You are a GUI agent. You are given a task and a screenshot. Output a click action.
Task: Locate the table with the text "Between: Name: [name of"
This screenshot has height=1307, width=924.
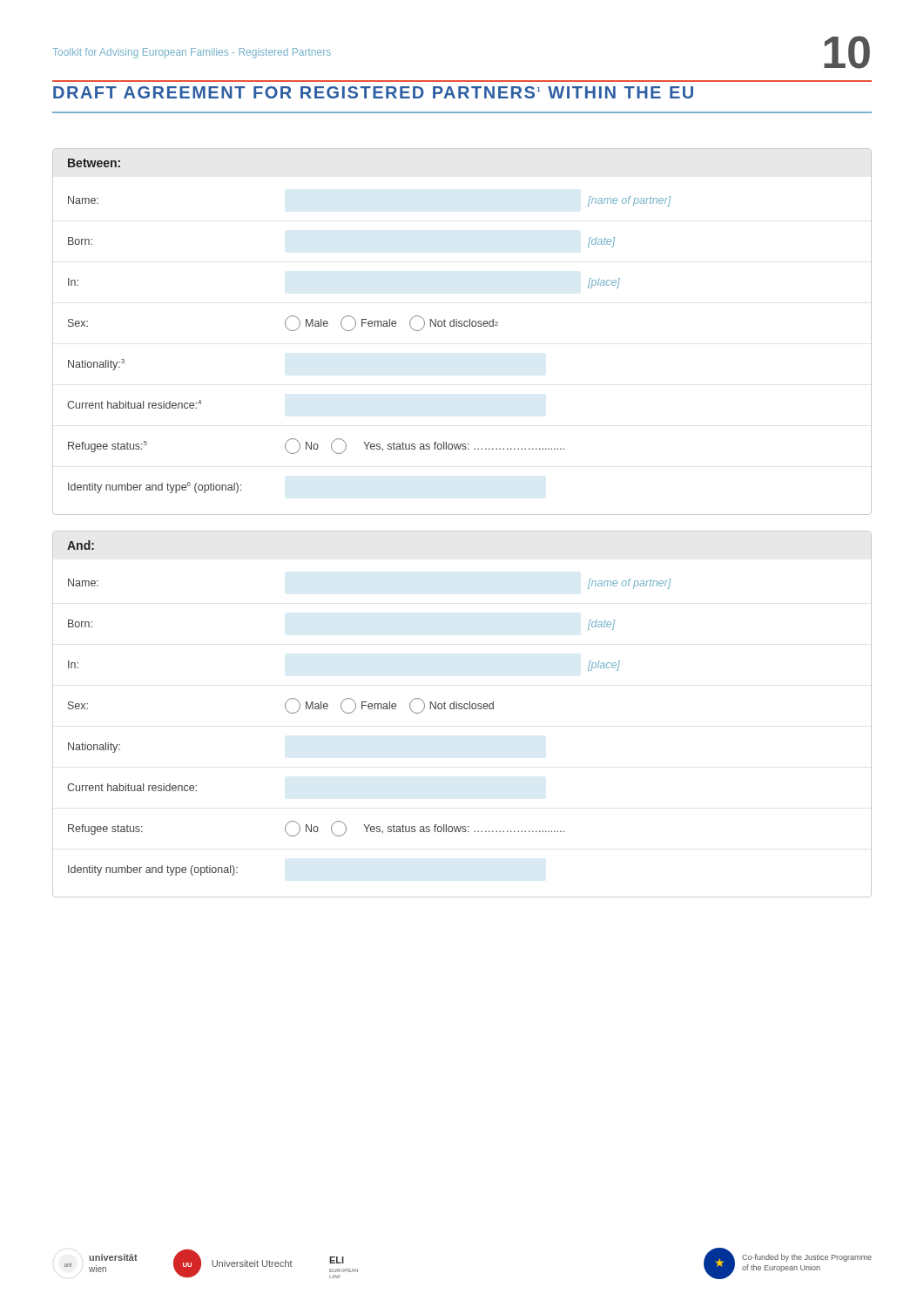462,332
